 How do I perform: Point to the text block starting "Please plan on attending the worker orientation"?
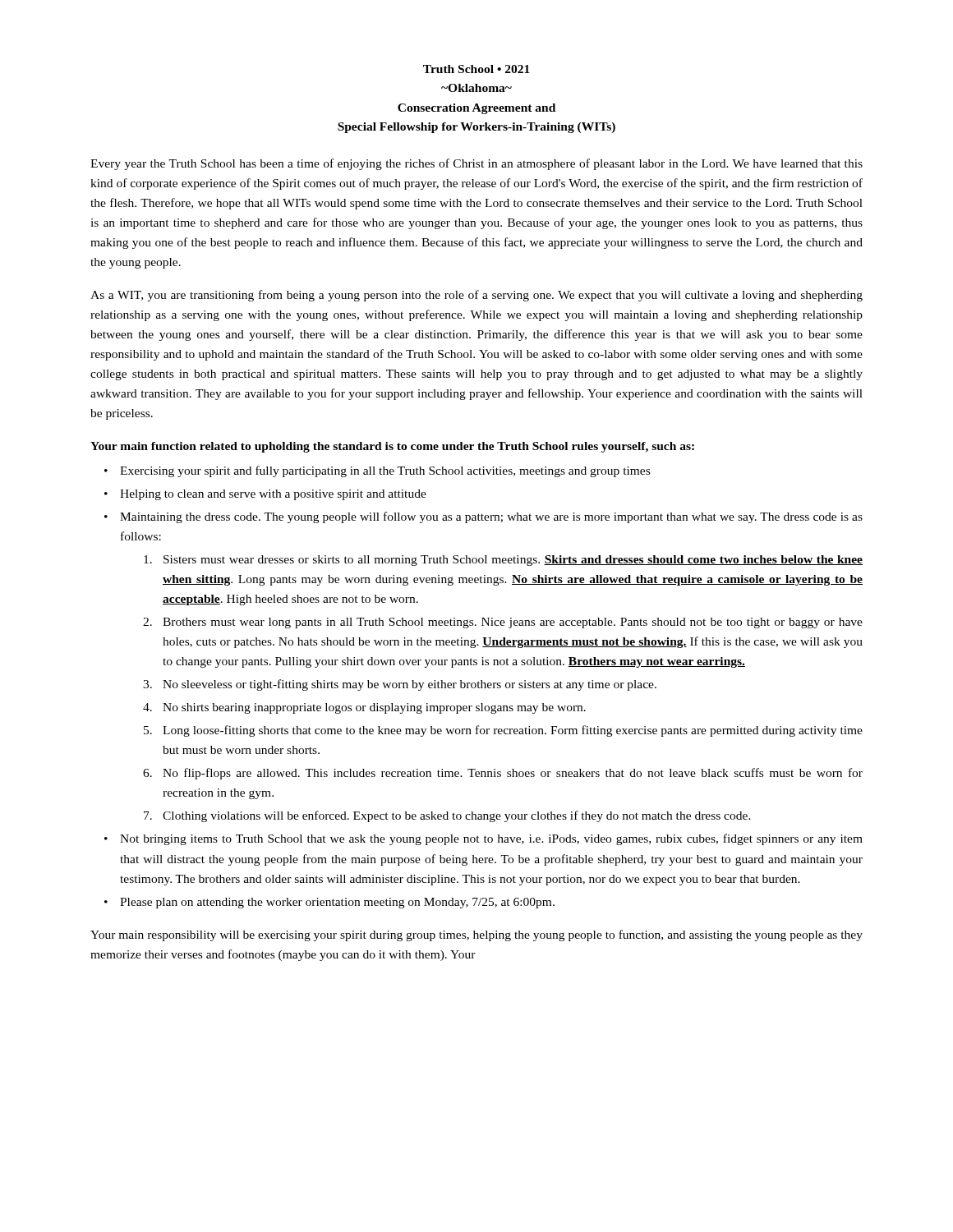point(338,901)
